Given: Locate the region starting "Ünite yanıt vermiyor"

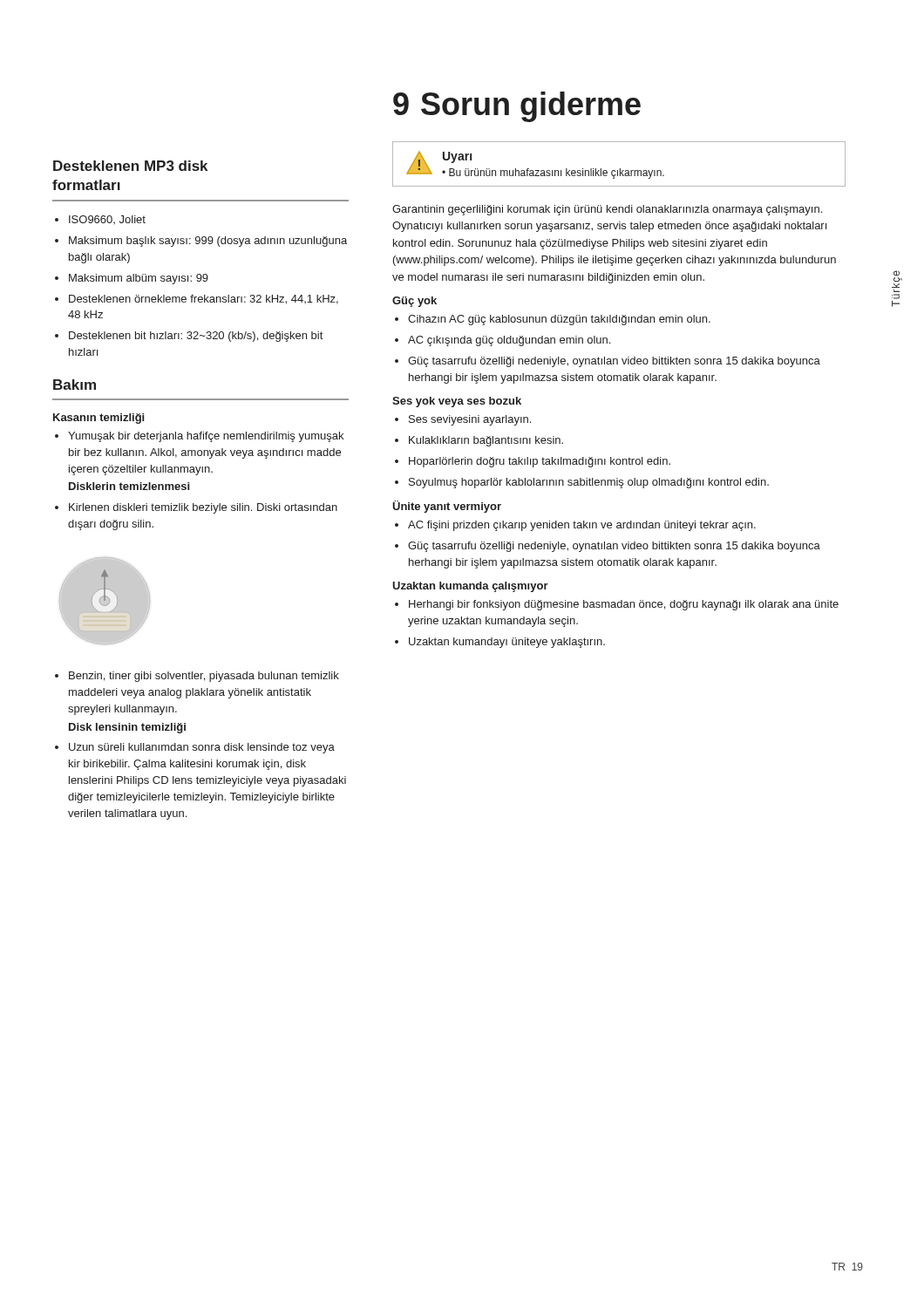Looking at the screenshot, I should (447, 506).
